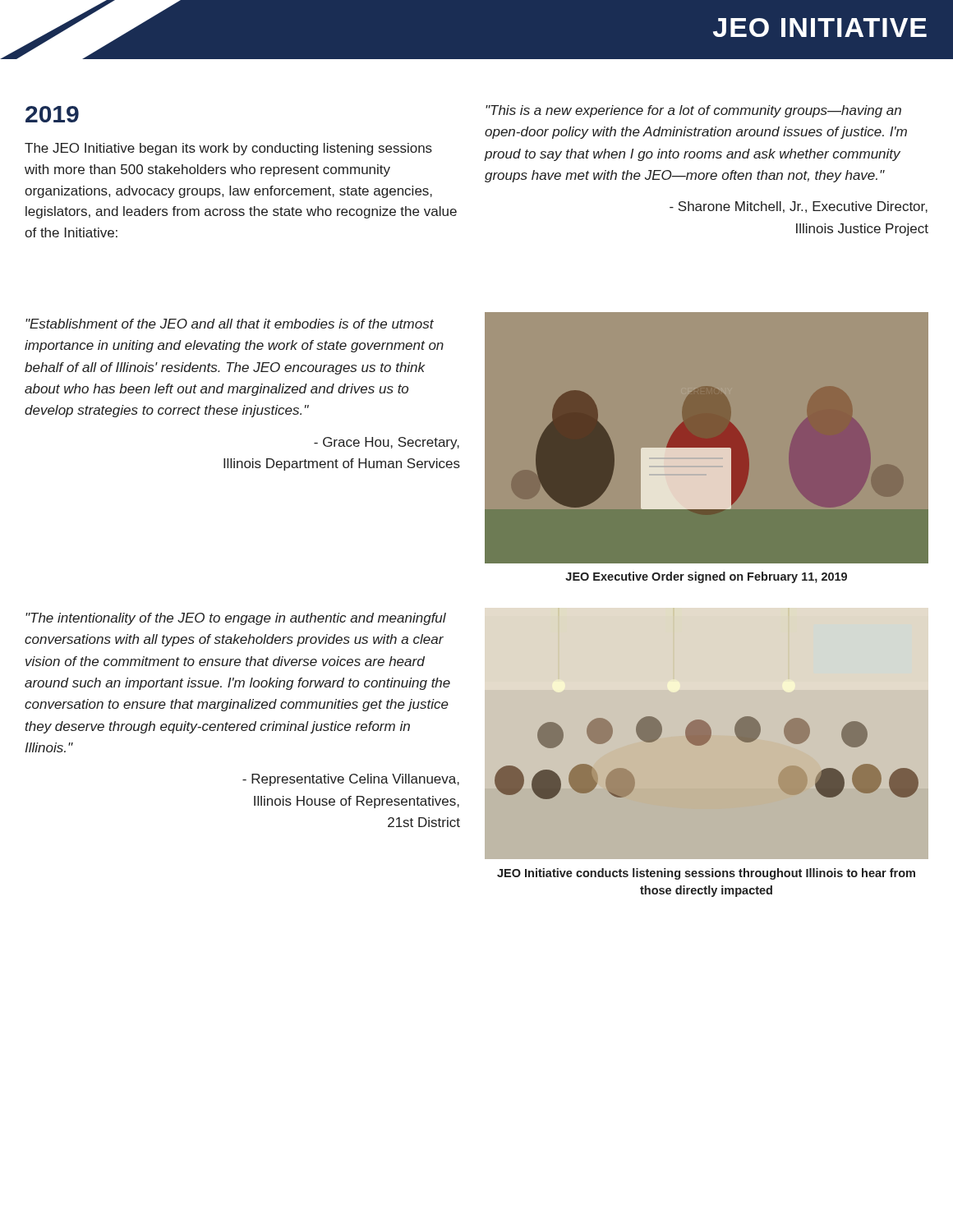953x1232 pixels.
Task: Click on the text block that reads ""Establishment of the JEO"
Action: tap(242, 396)
